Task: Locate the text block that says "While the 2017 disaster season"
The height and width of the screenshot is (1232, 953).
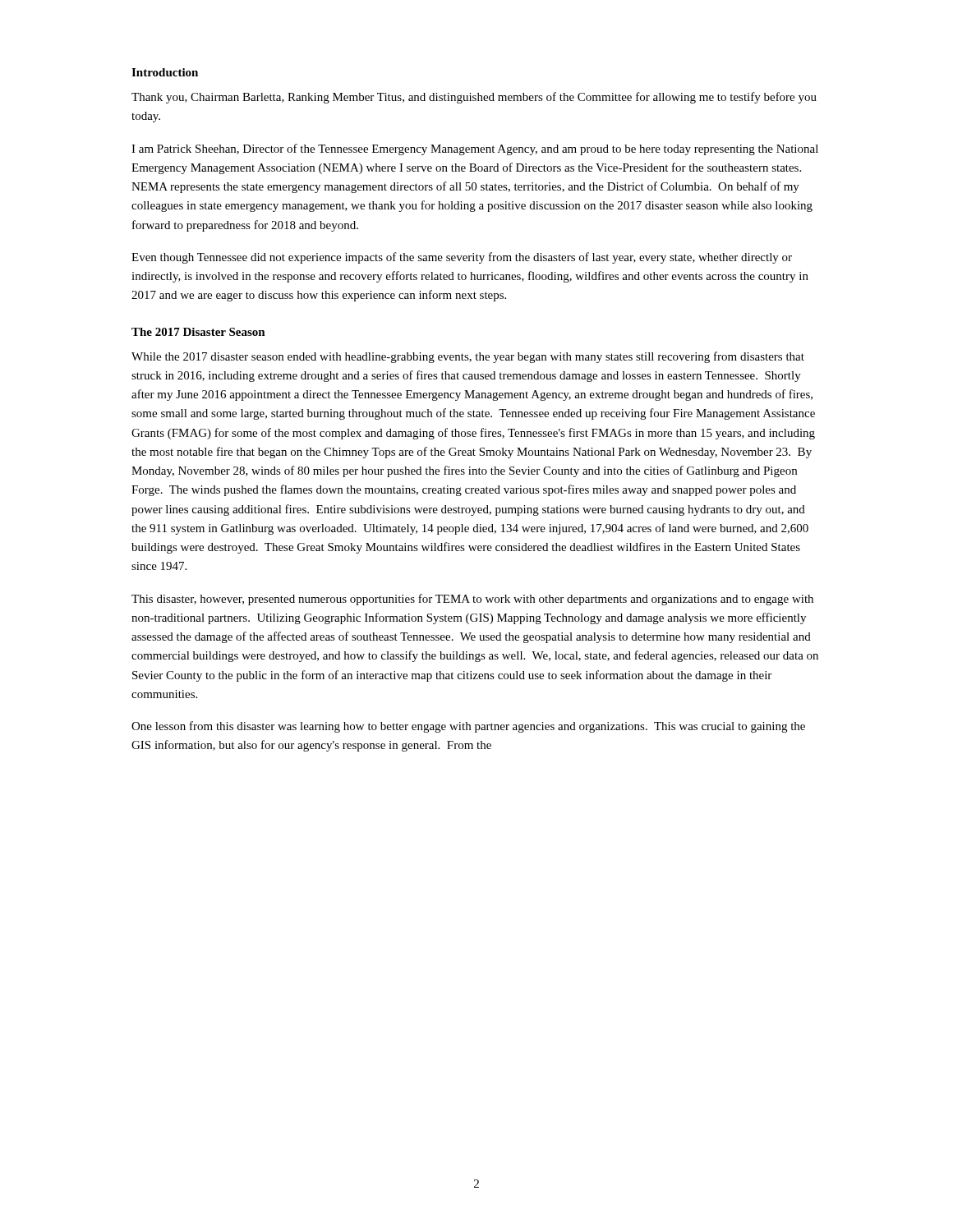Action: 473,461
